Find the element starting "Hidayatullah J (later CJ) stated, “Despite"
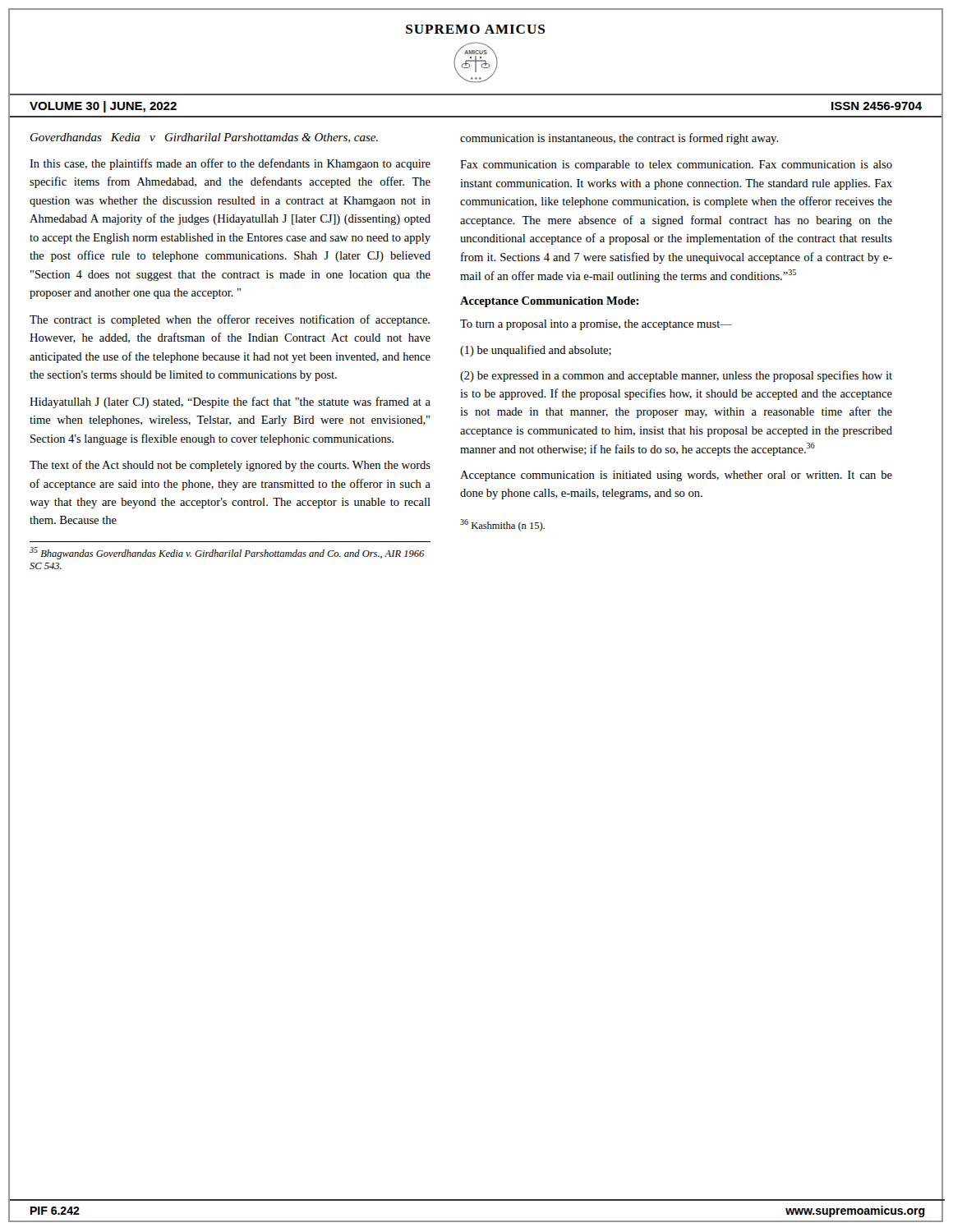The width and height of the screenshot is (953, 1232). click(x=230, y=420)
